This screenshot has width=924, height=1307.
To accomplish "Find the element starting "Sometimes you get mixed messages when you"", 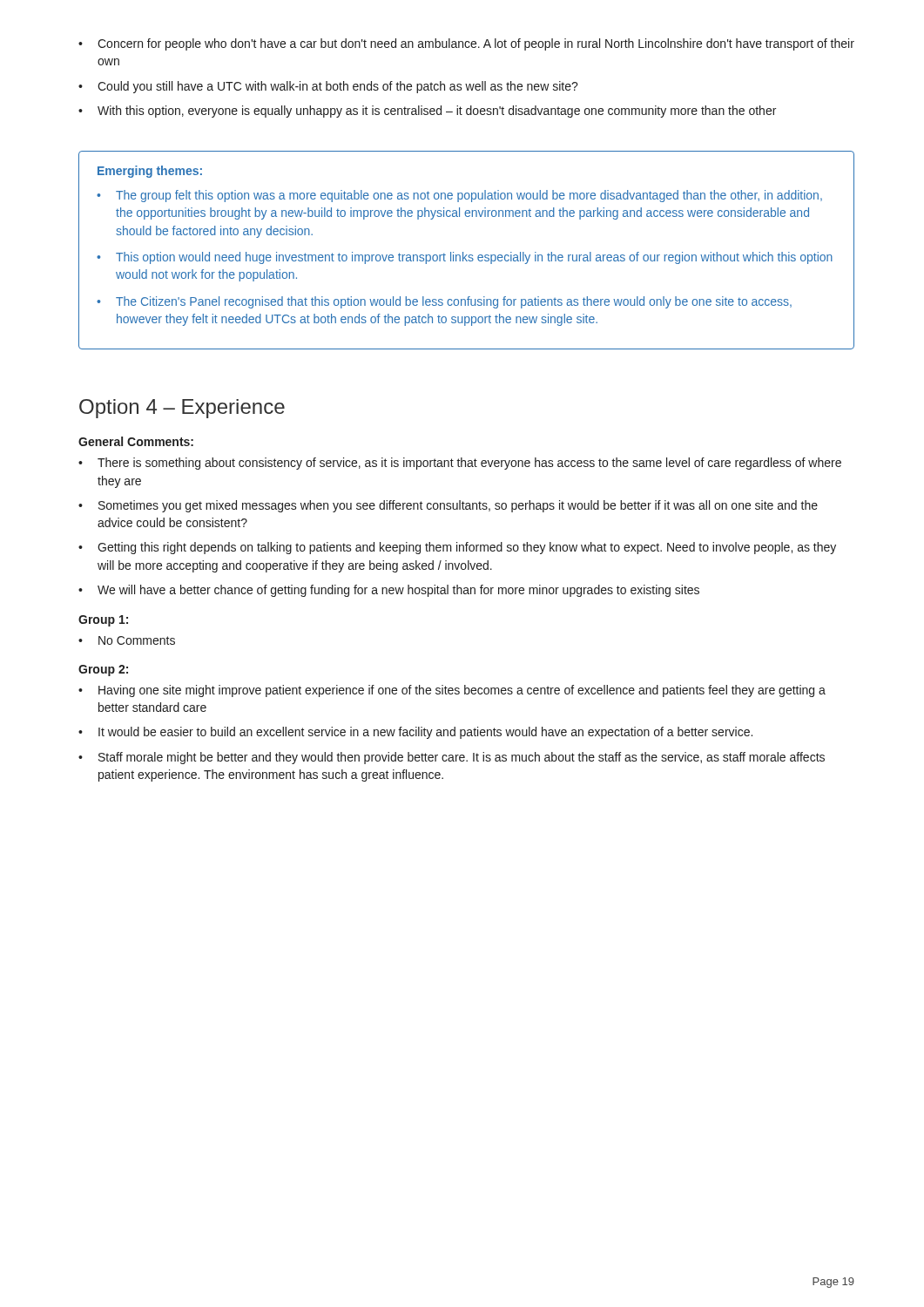I will click(x=466, y=514).
